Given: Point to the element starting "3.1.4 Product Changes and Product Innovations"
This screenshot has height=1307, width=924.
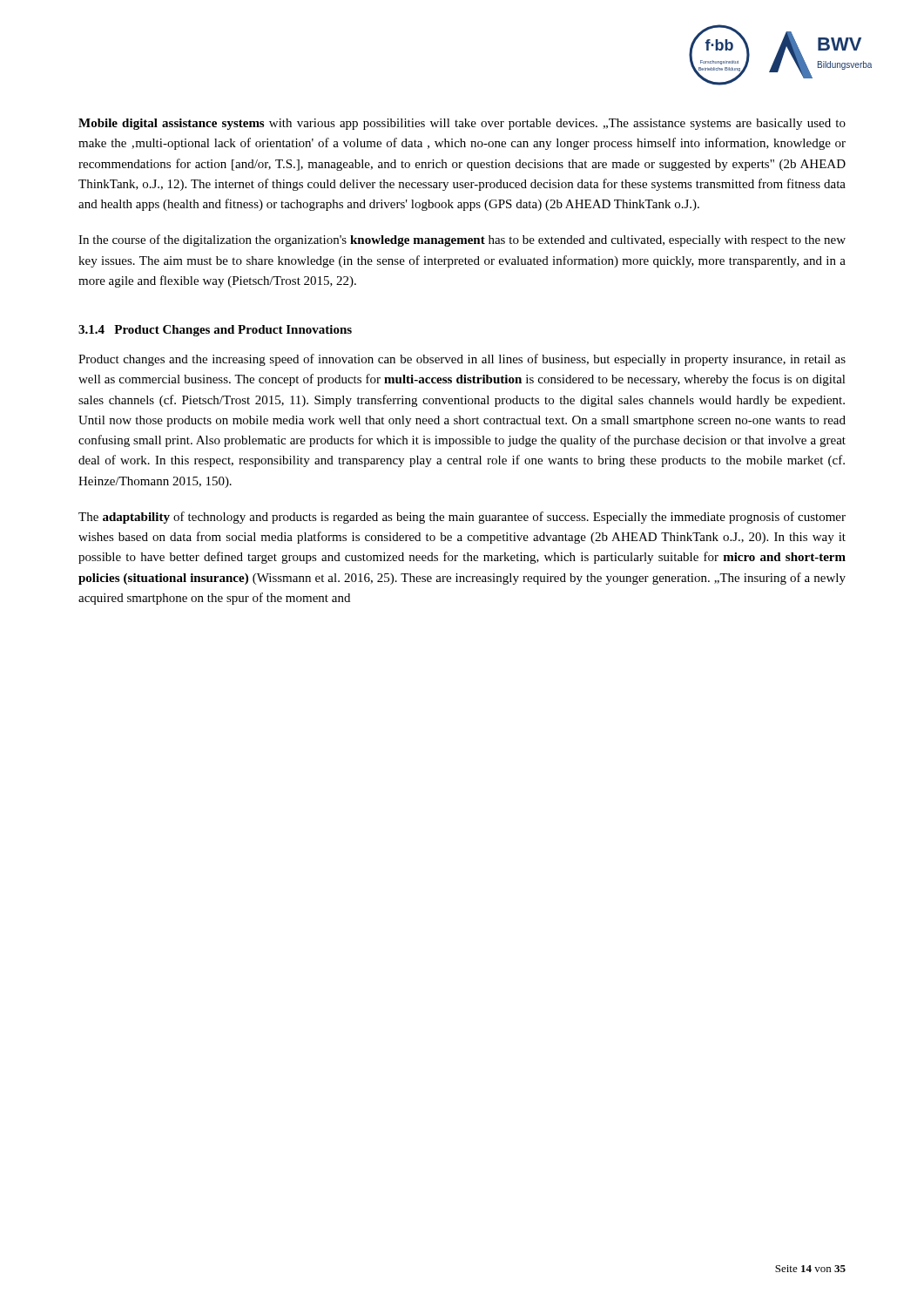Looking at the screenshot, I should pos(215,329).
